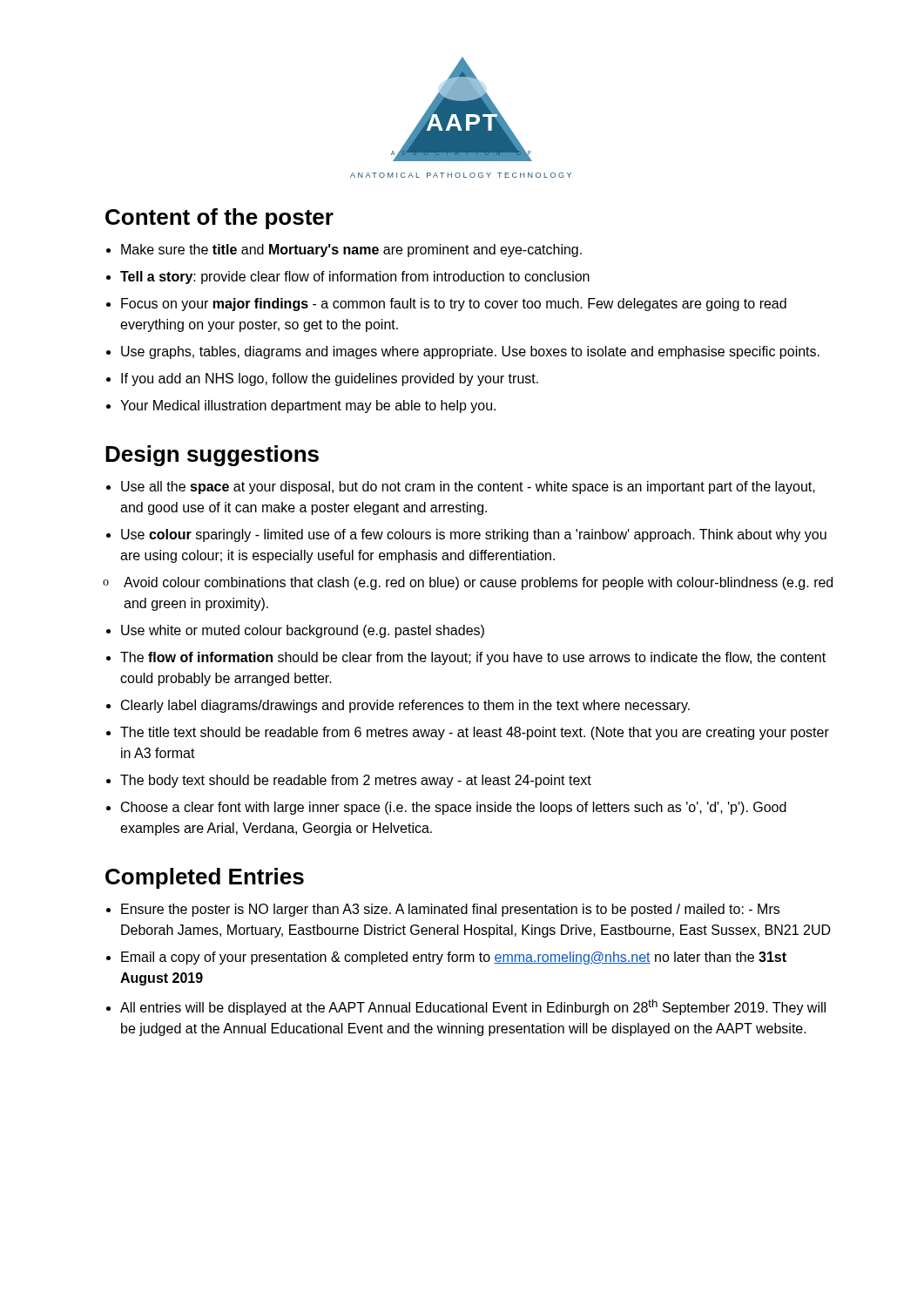Locate the list item with the text "Tell a story: provide clear flow"
Screen dimensions: 1307x924
tap(462, 277)
